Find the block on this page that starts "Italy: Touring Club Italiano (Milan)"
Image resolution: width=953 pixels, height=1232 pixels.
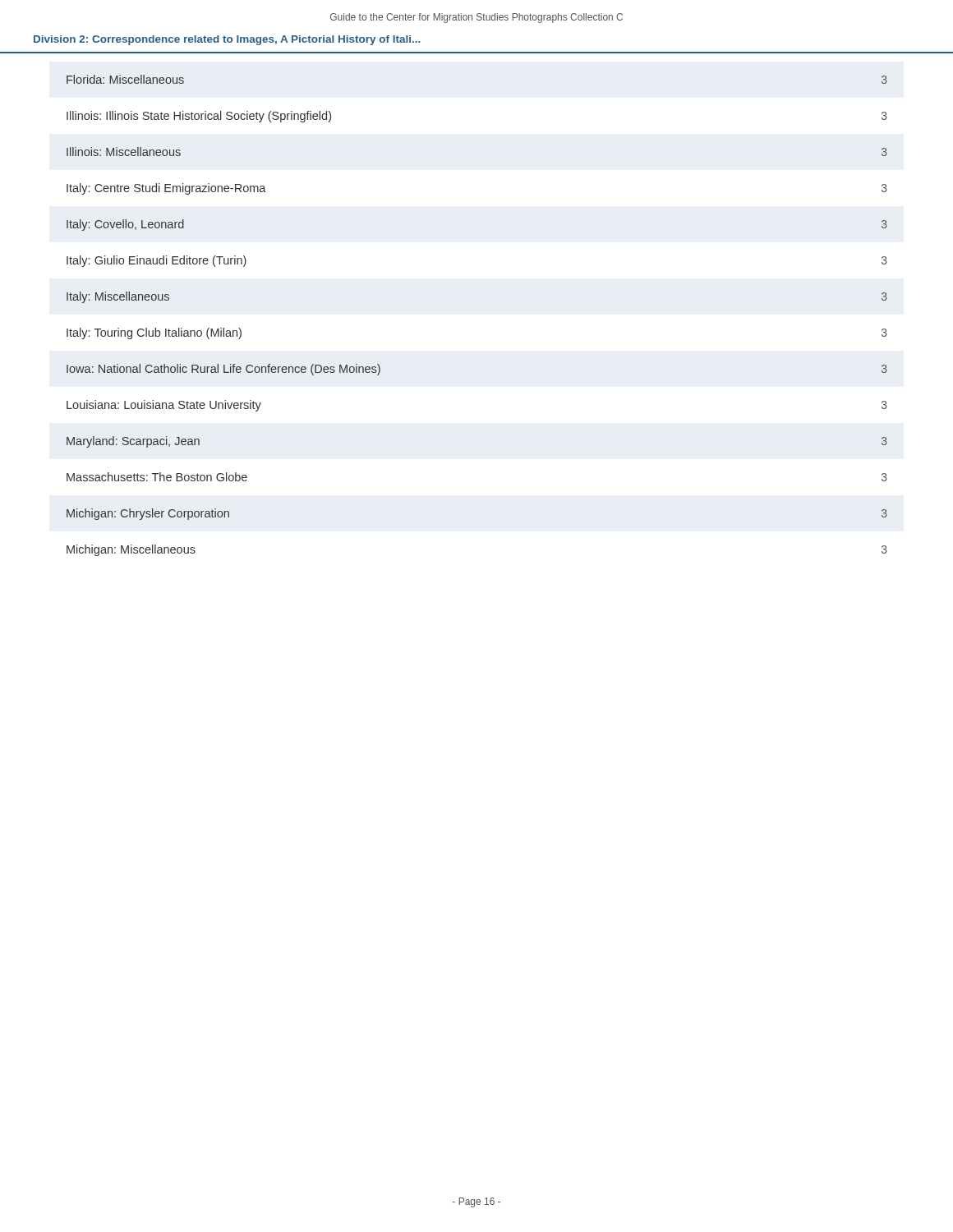[149, 333]
